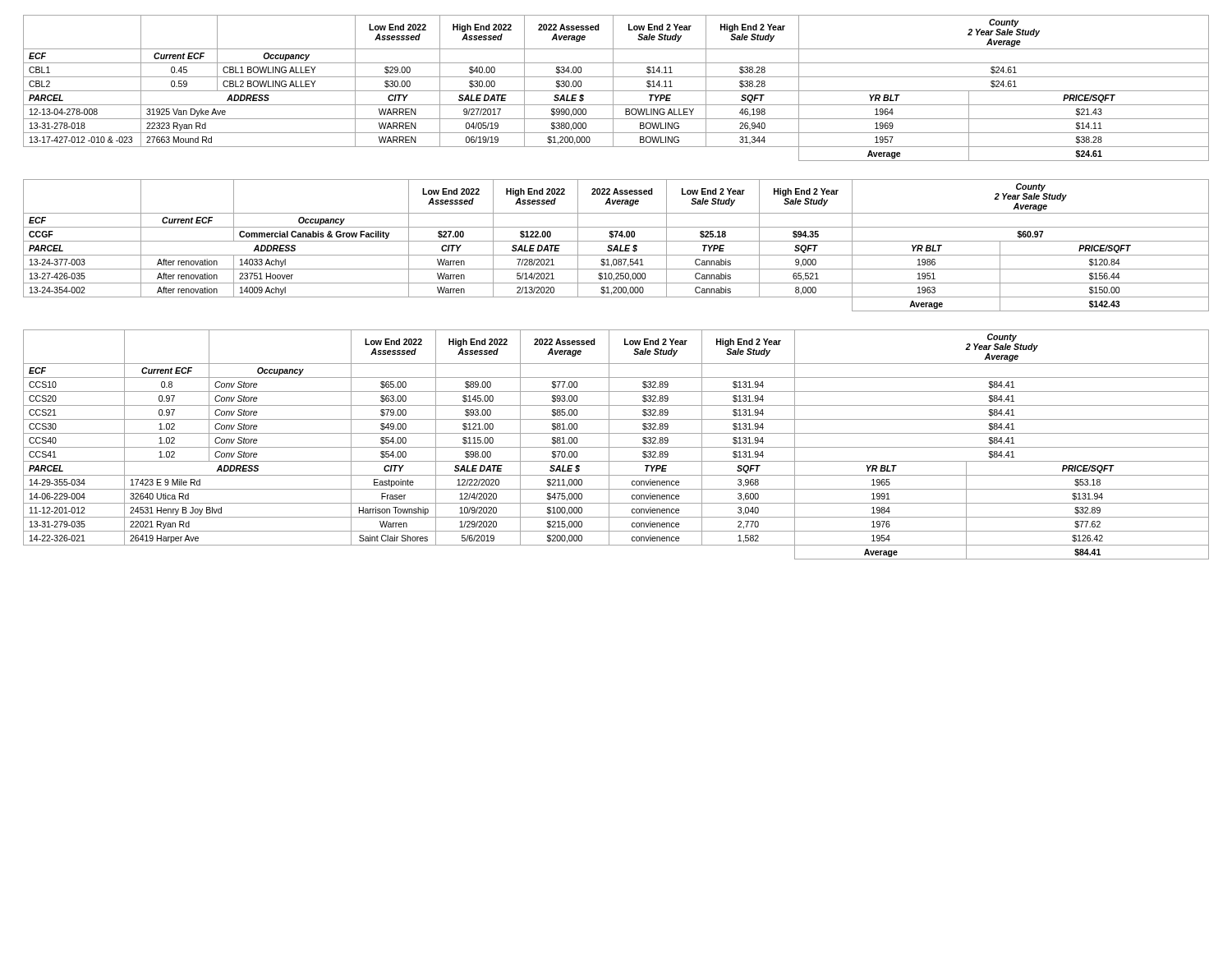The image size is (1232, 953).
Task: Find the table that mentions "Conv Store"
Action: pyautogui.click(x=616, y=444)
